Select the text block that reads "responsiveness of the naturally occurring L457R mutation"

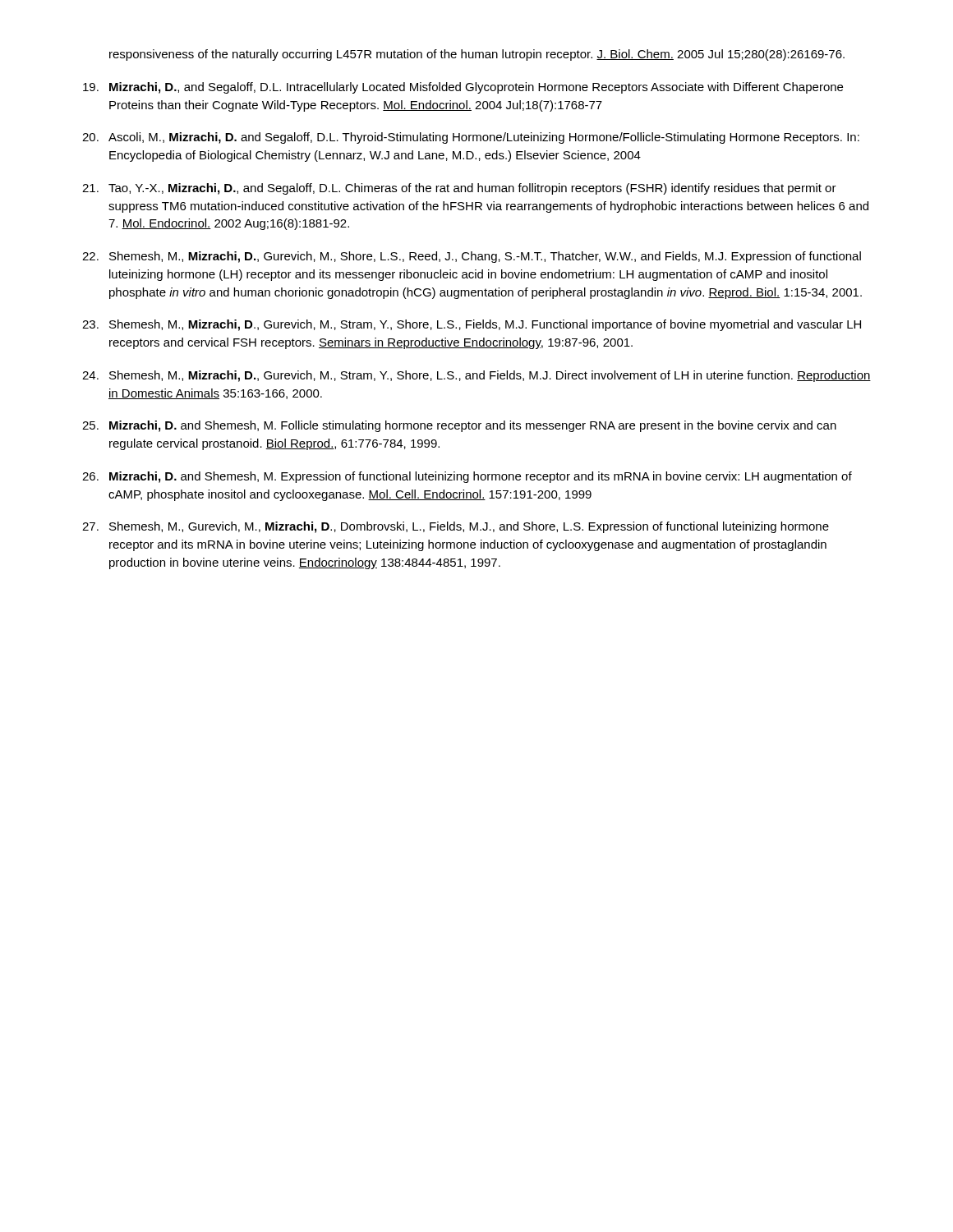[x=477, y=54]
